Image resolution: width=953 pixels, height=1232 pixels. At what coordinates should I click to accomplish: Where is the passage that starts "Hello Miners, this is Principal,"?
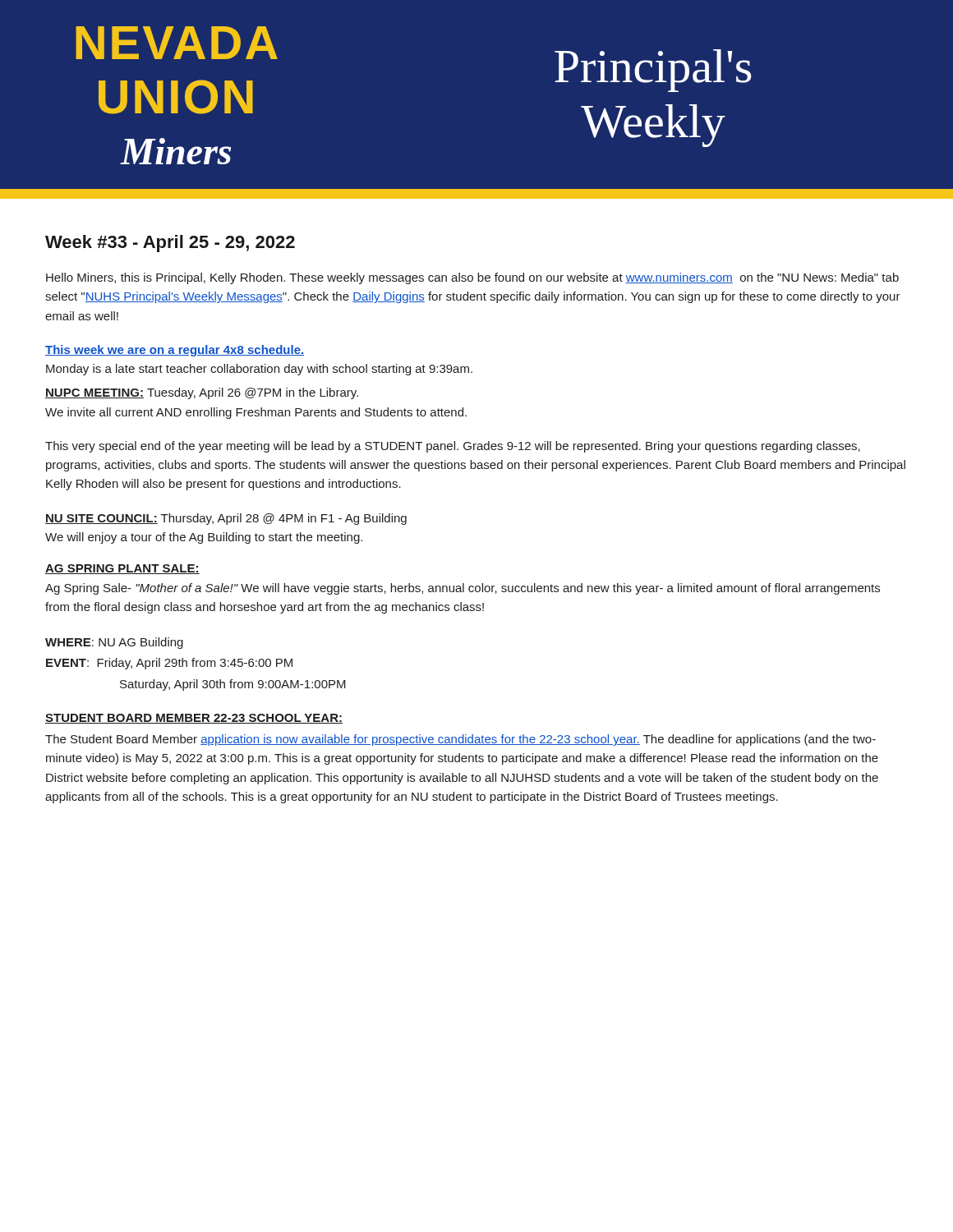pos(473,296)
